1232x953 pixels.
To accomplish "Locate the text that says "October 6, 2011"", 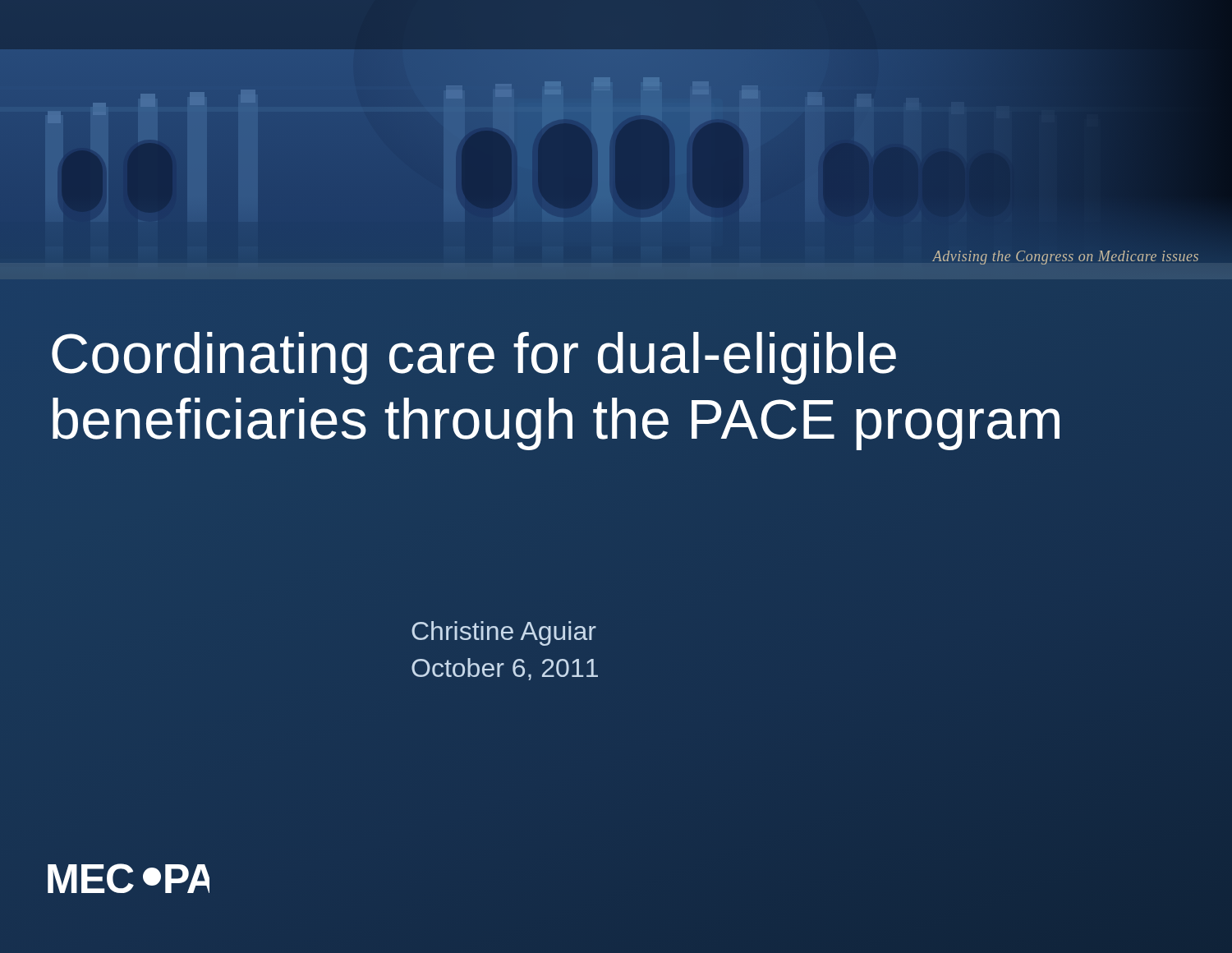I will [505, 668].
